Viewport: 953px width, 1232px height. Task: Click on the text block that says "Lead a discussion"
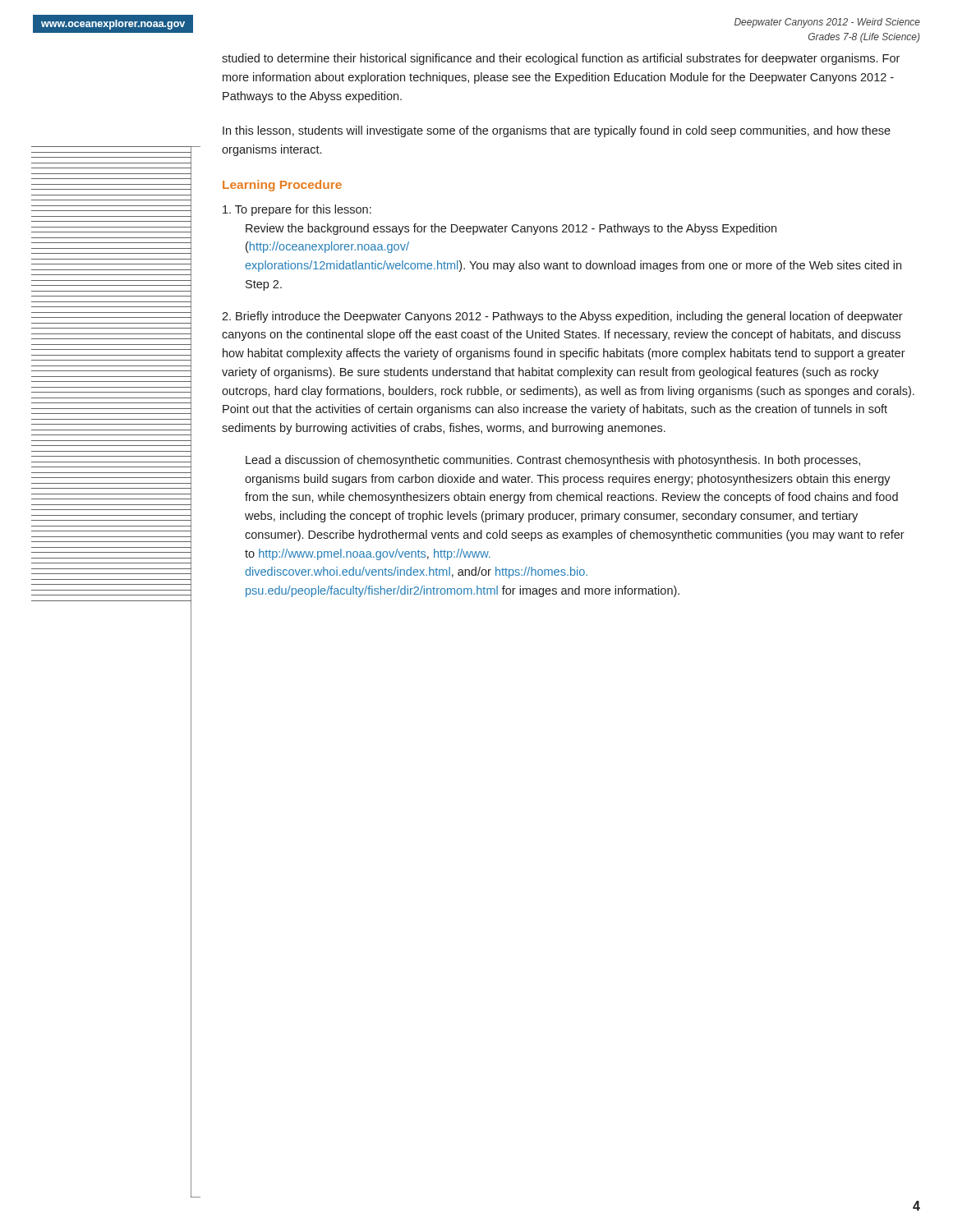point(575,525)
